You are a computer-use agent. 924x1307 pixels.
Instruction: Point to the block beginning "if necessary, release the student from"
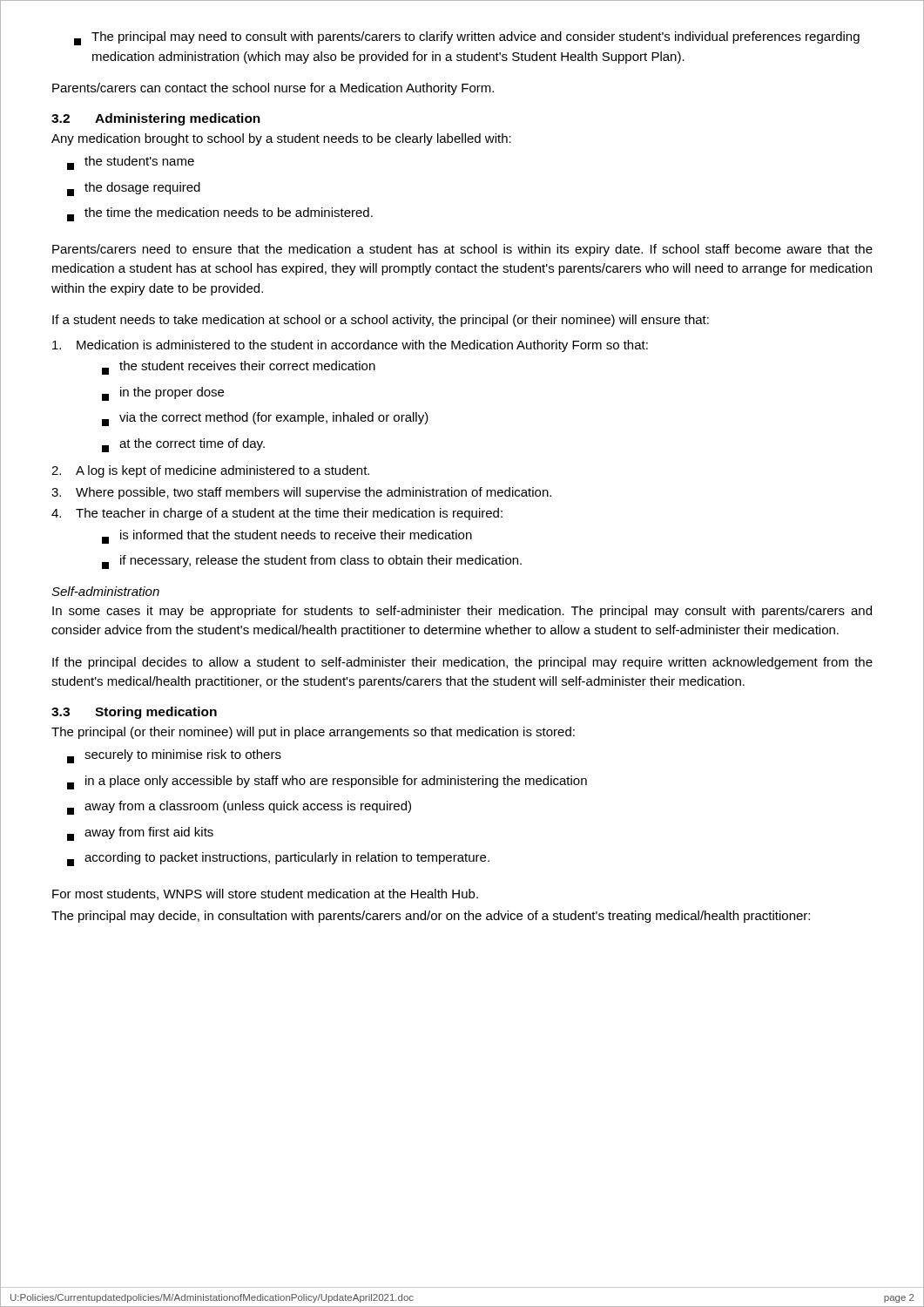[x=312, y=563]
